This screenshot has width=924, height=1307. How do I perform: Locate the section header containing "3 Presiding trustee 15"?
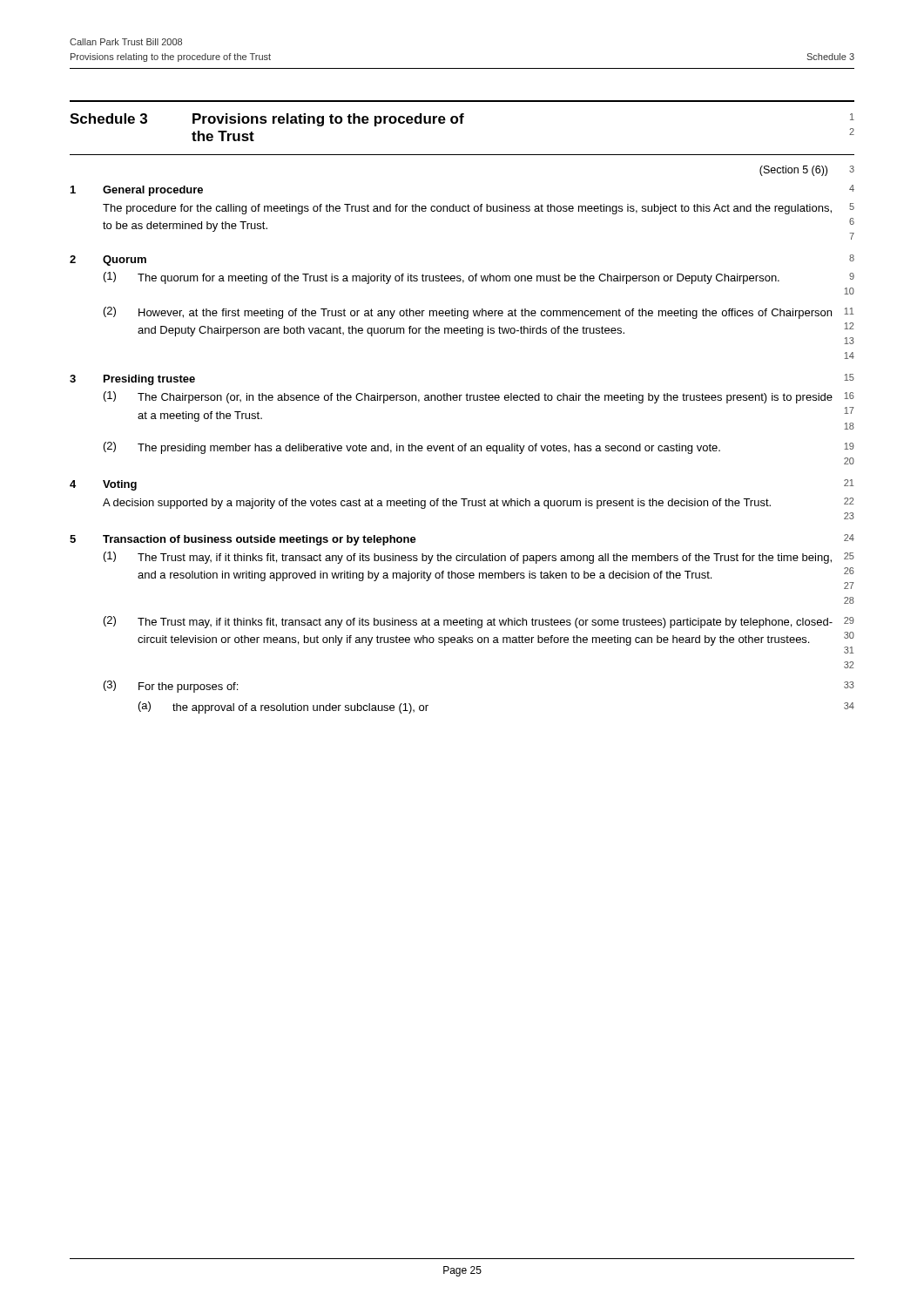(x=148, y=379)
